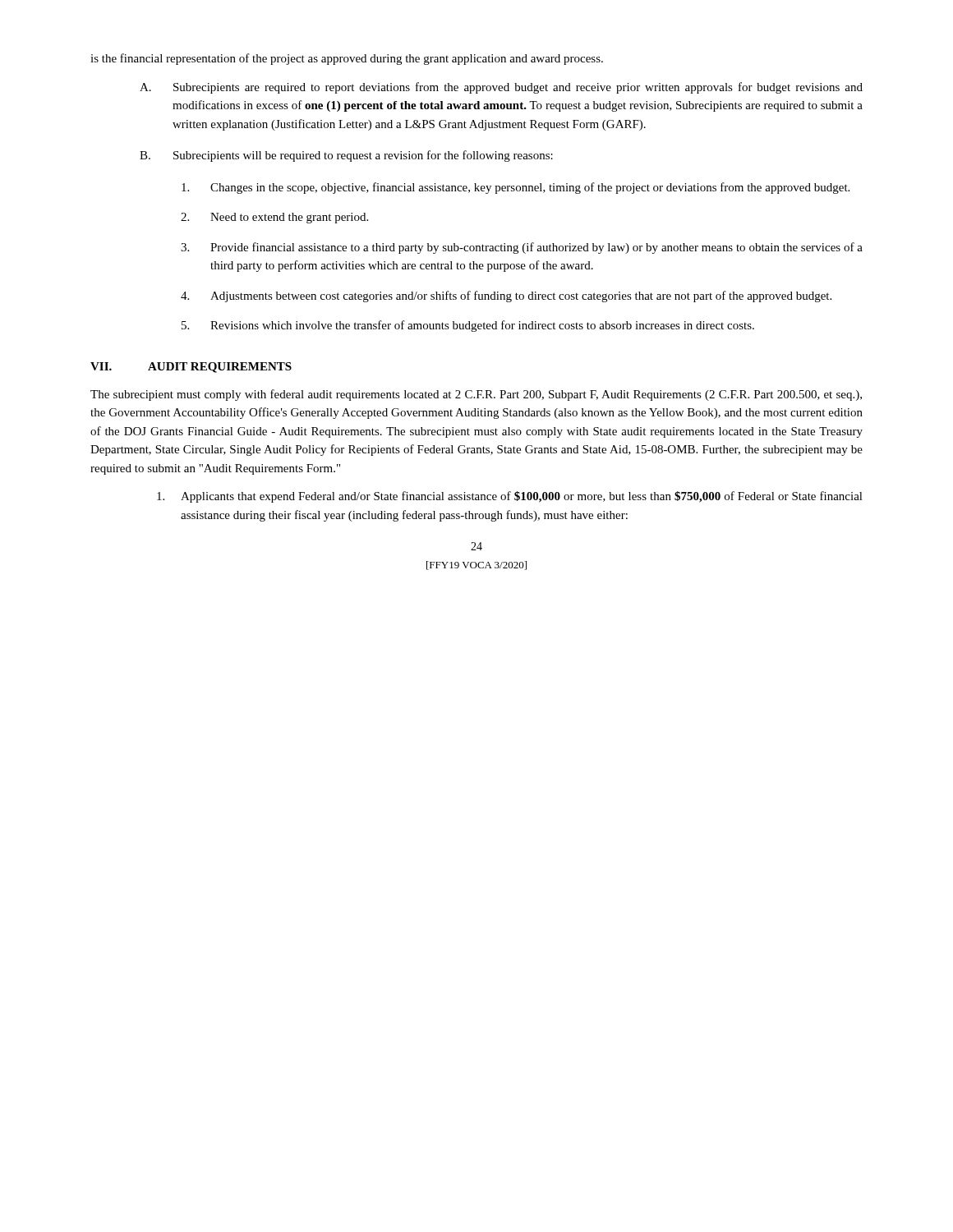
Task: Click on the text block that reads "is the financial representation"
Action: pyautogui.click(x=476, y=59)
